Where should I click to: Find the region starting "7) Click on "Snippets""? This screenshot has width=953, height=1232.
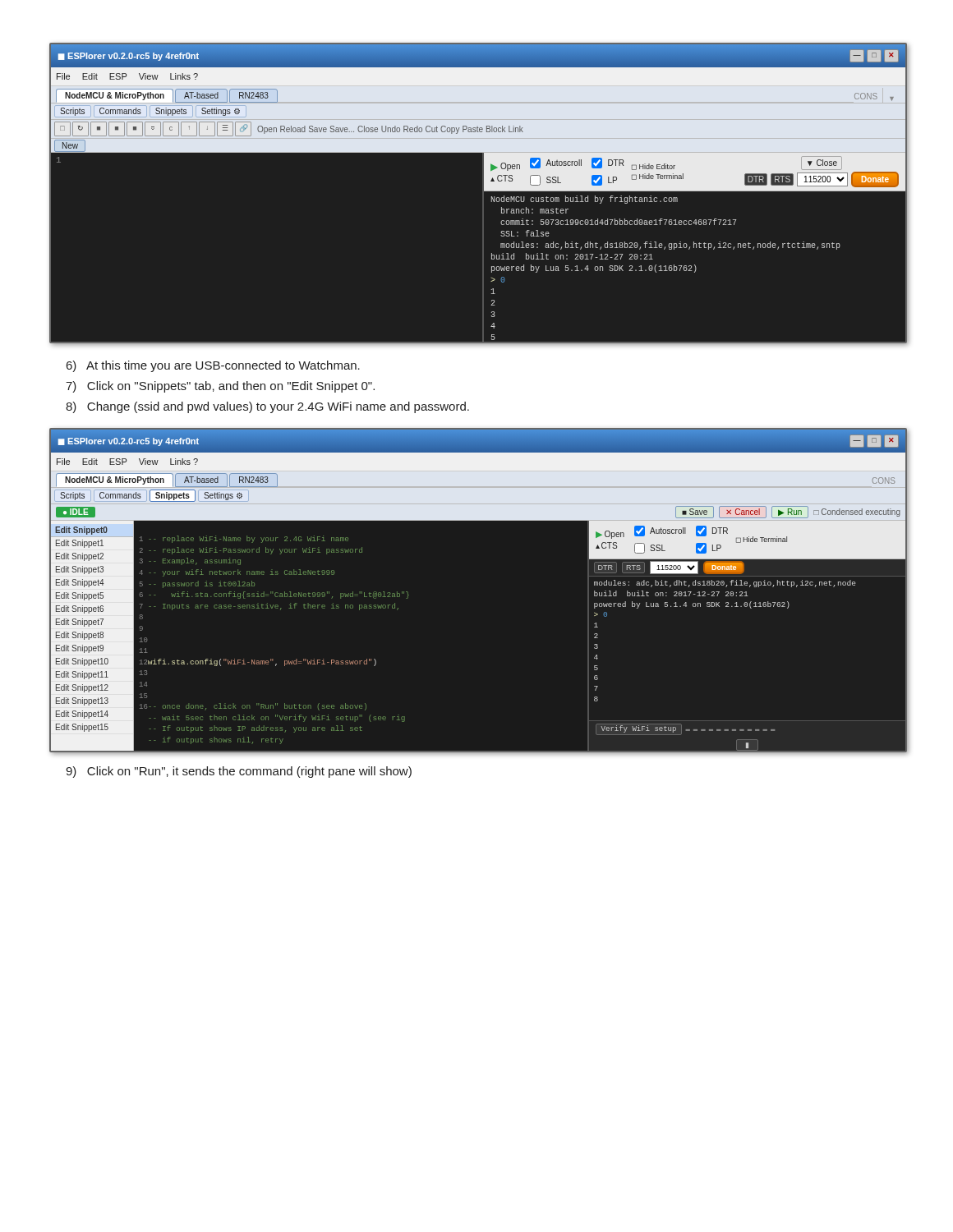(x=221, y=386)
